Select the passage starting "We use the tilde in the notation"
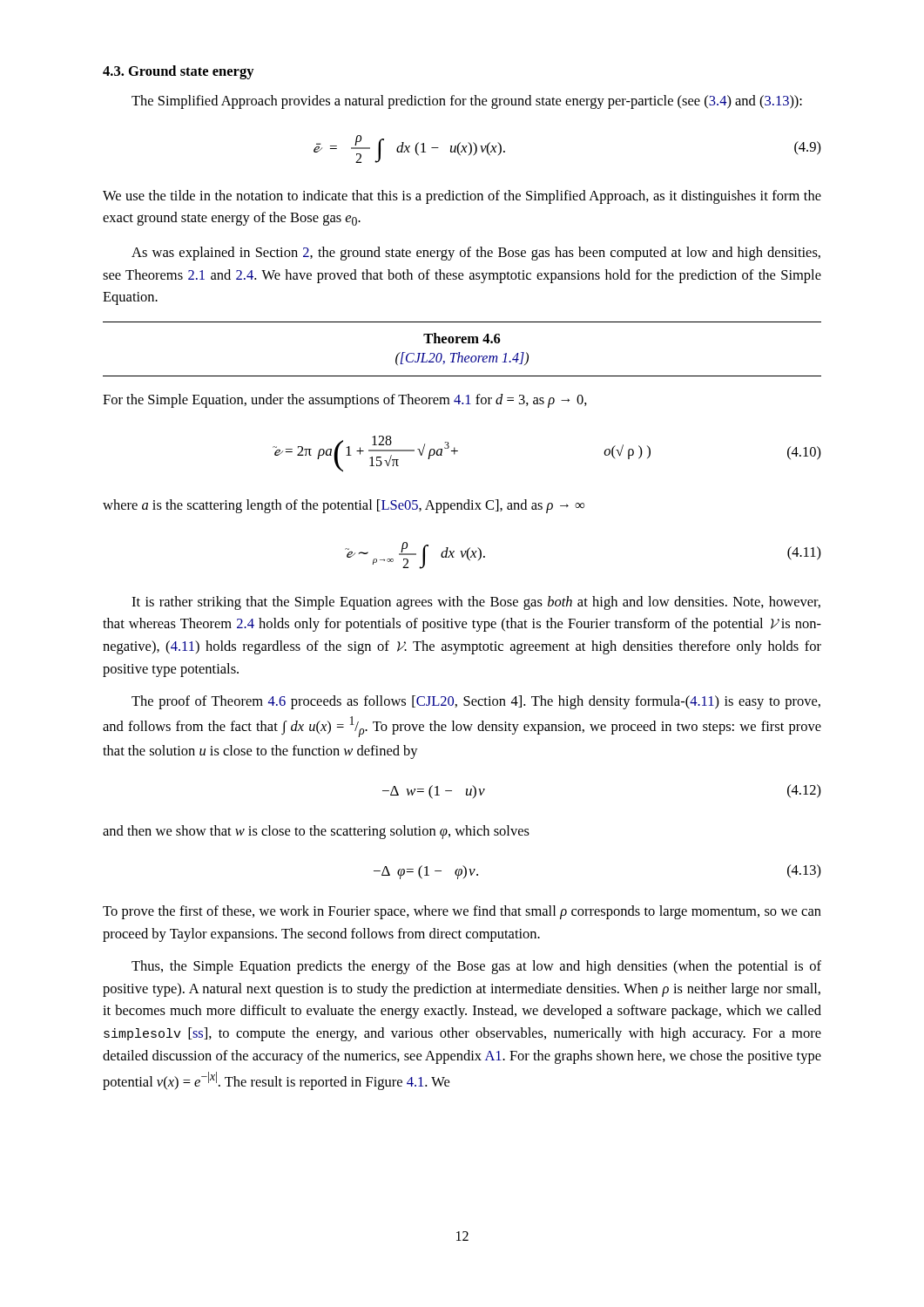This screenshot has width=924, height=1307. [x=462, y=208]
